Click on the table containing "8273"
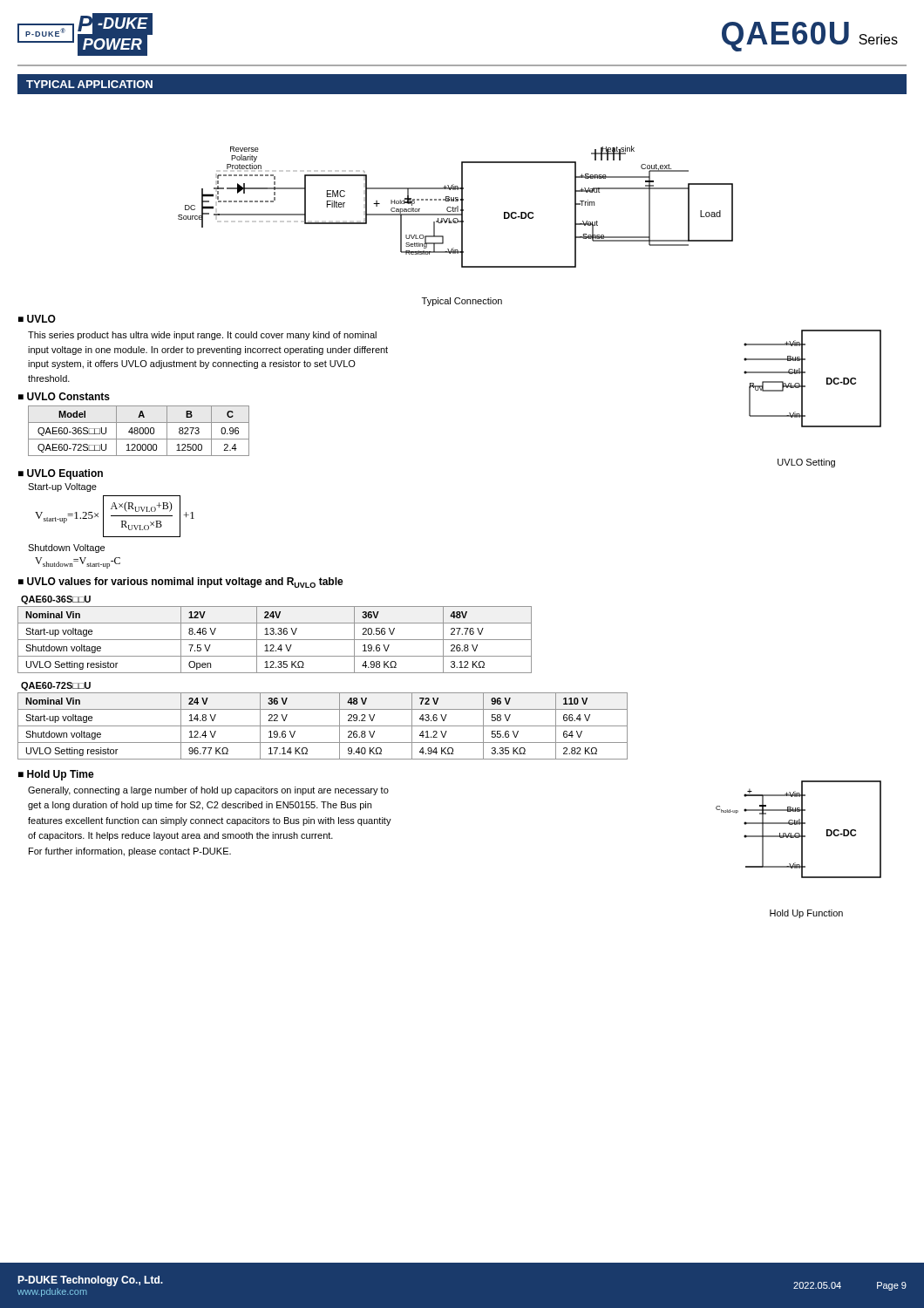The image size is (924, 1308). click(x=363, y=431)
